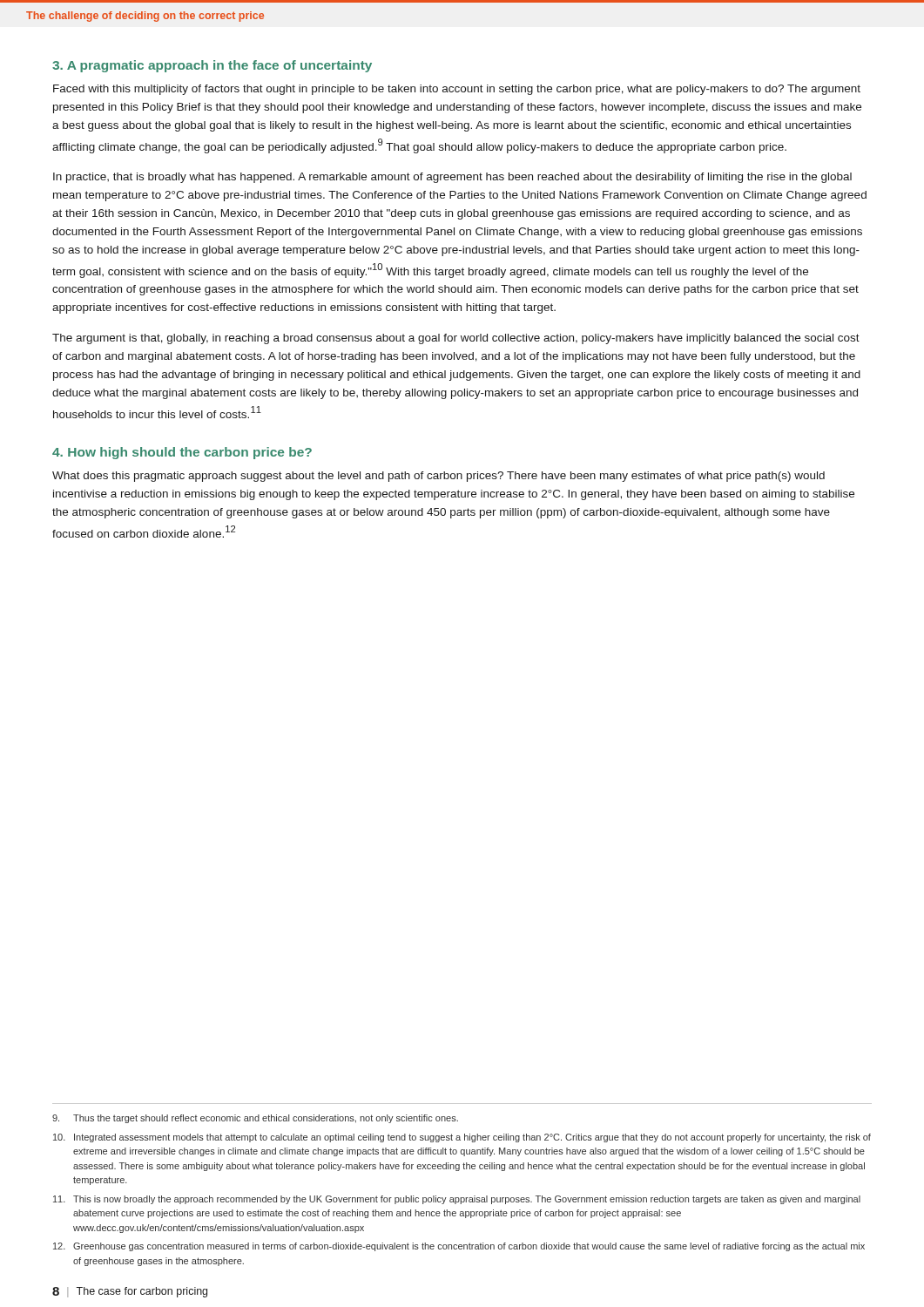This screenshot has height=1307, width=924.
Task: Locate the section header containing "4. How high should"
Action: [x=182, y=452]
